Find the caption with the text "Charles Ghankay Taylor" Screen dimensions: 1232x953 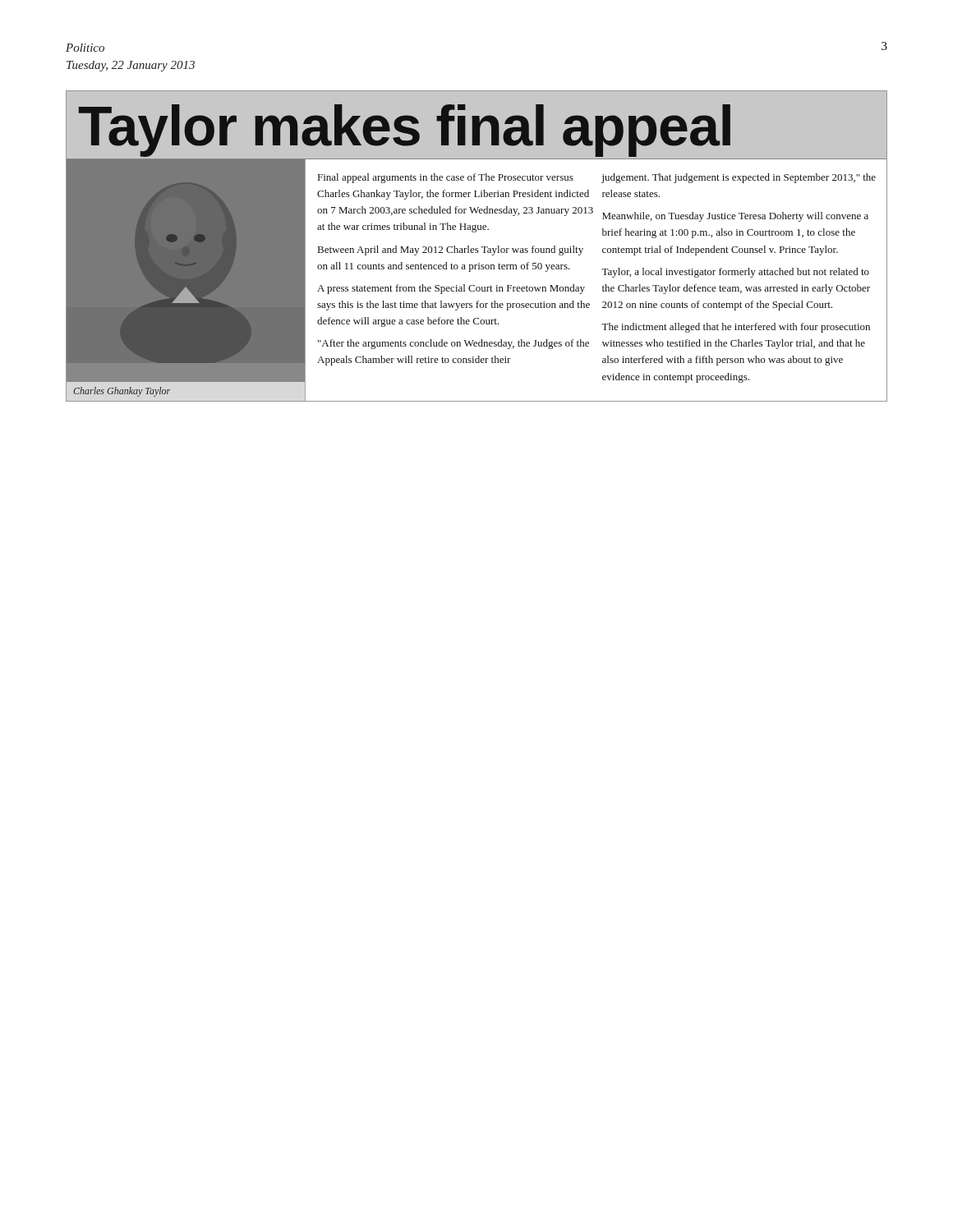pyautogui.click(x=122, y=391)
